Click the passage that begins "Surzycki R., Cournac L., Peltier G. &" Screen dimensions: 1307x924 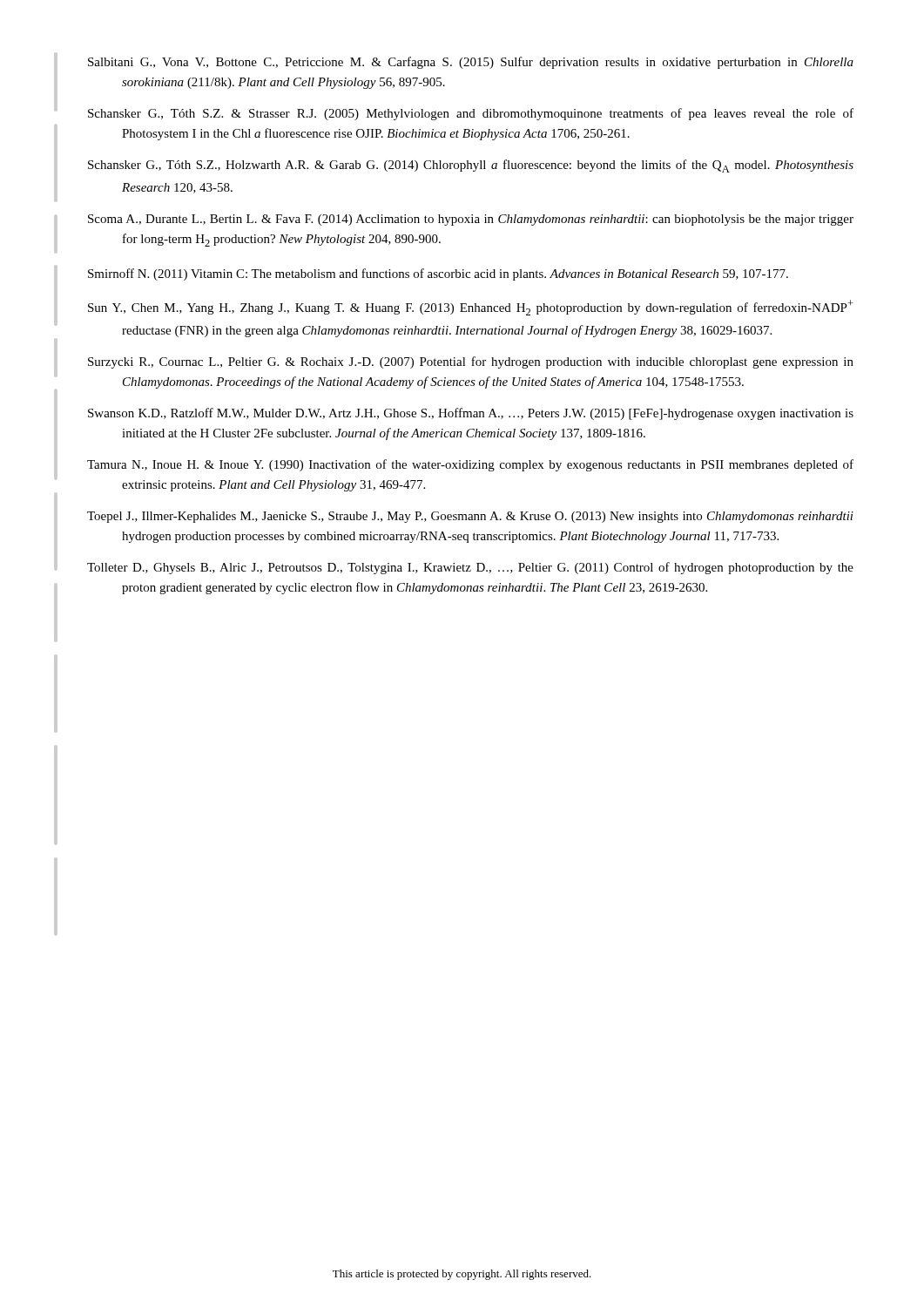[x=470, y=372]
